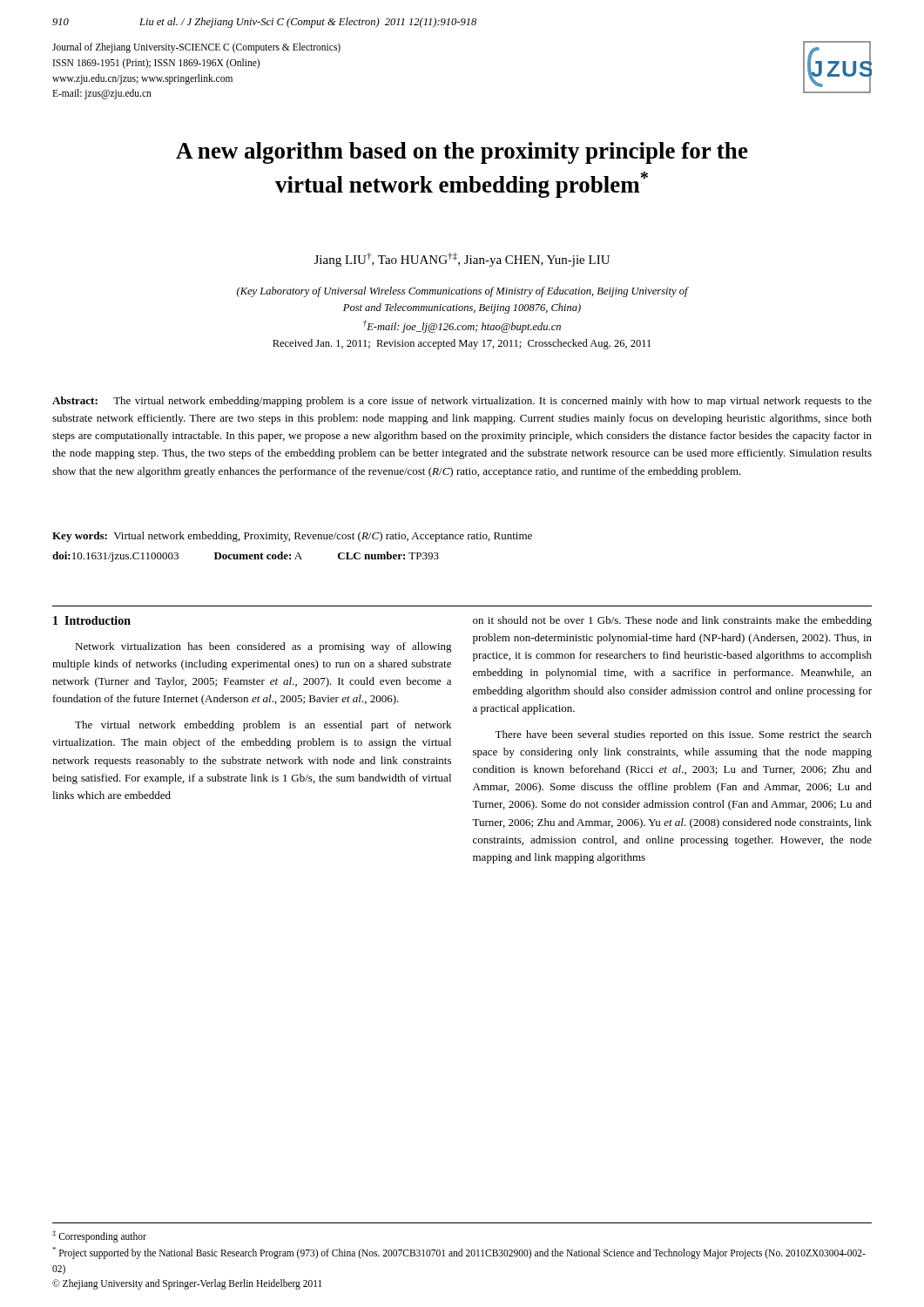Where is the passage that starts "Journal of Zhejiang University-SCIENCE C"?
The height and width of the screenshot is (1307, 924).
196,70
